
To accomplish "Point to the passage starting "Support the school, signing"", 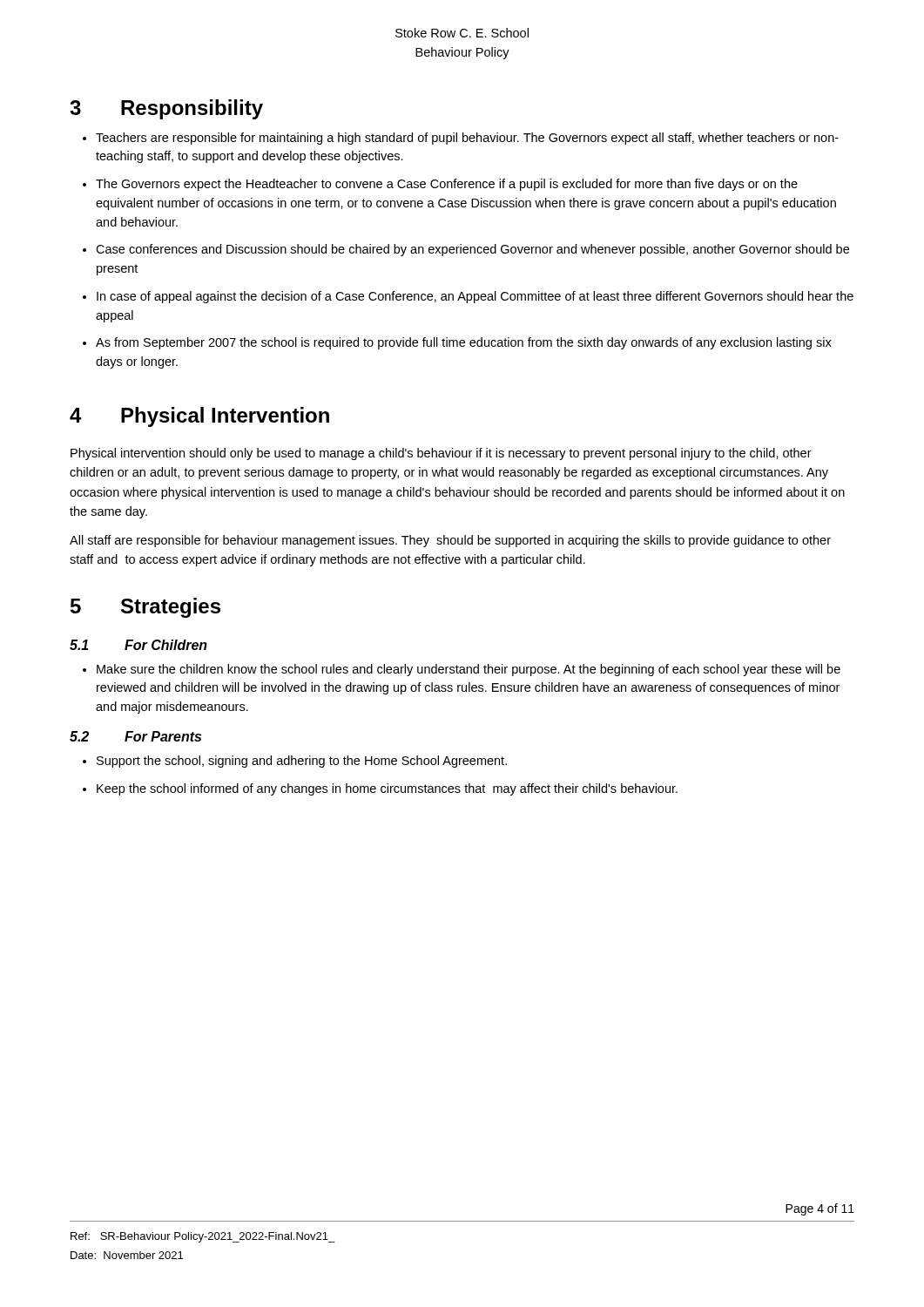I will (302, 760).
